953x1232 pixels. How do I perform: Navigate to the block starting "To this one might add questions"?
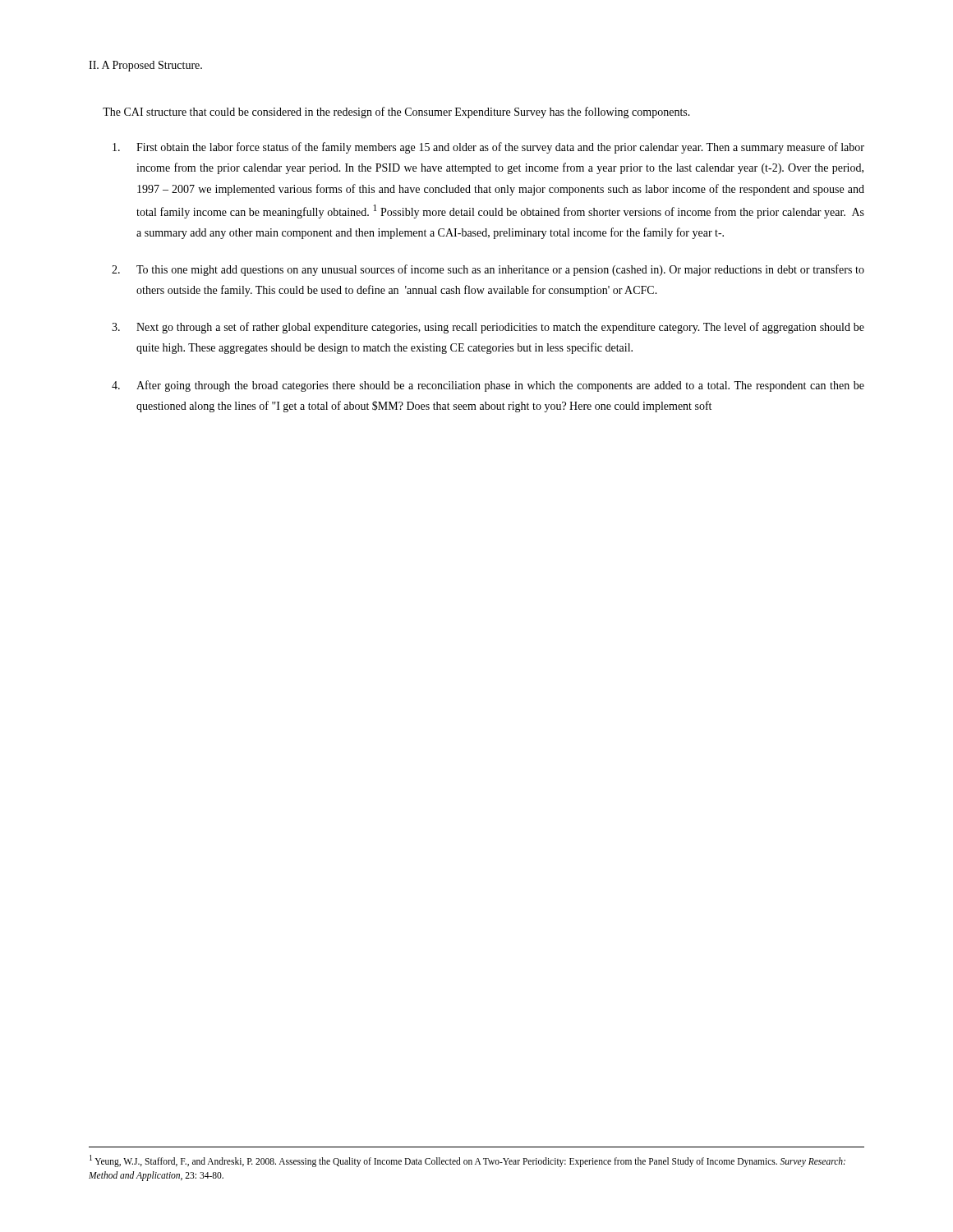[500, 280]
